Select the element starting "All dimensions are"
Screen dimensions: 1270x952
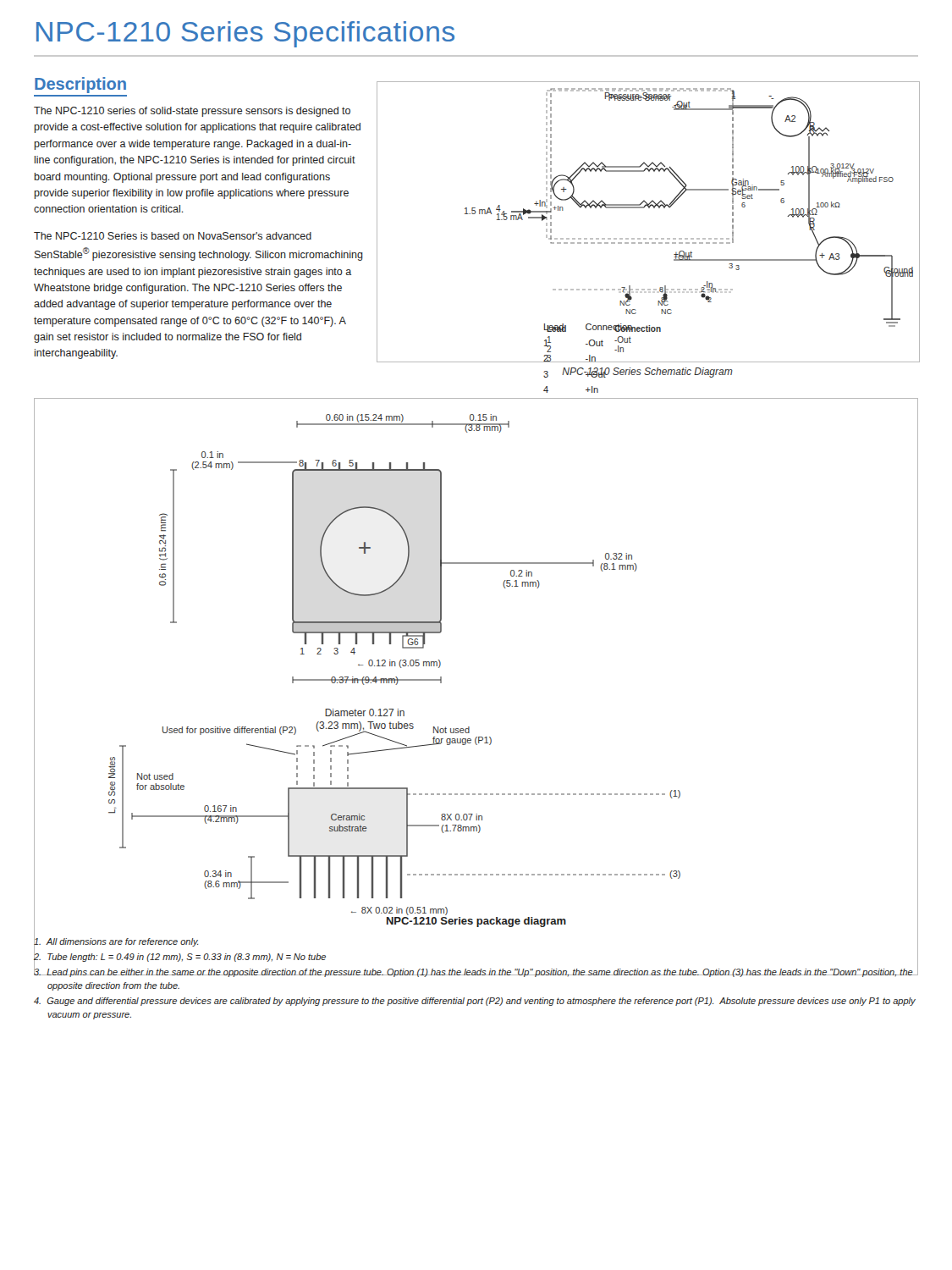click(x=117, y=941)
